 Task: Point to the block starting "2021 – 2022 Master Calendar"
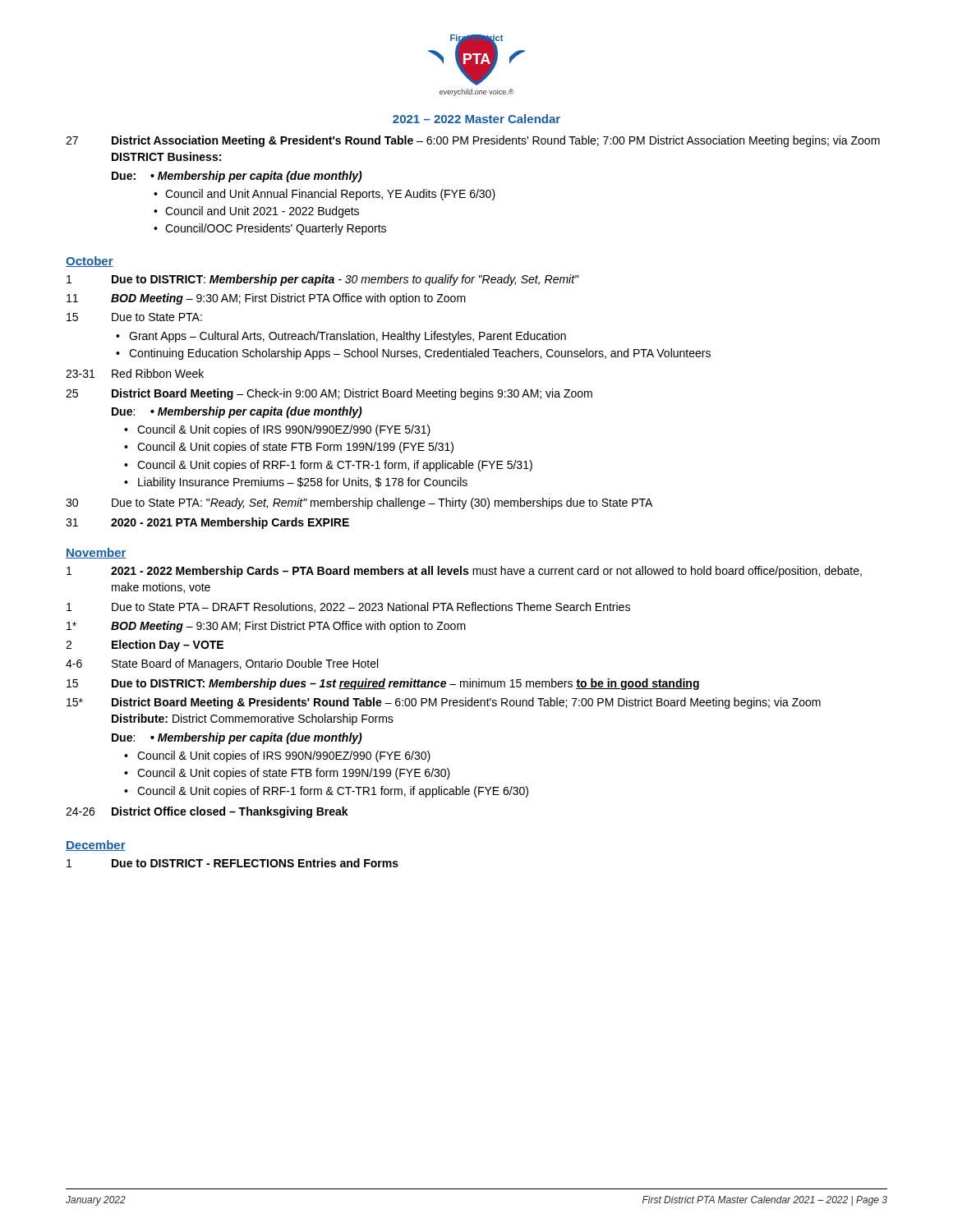[x=476, y=119]
